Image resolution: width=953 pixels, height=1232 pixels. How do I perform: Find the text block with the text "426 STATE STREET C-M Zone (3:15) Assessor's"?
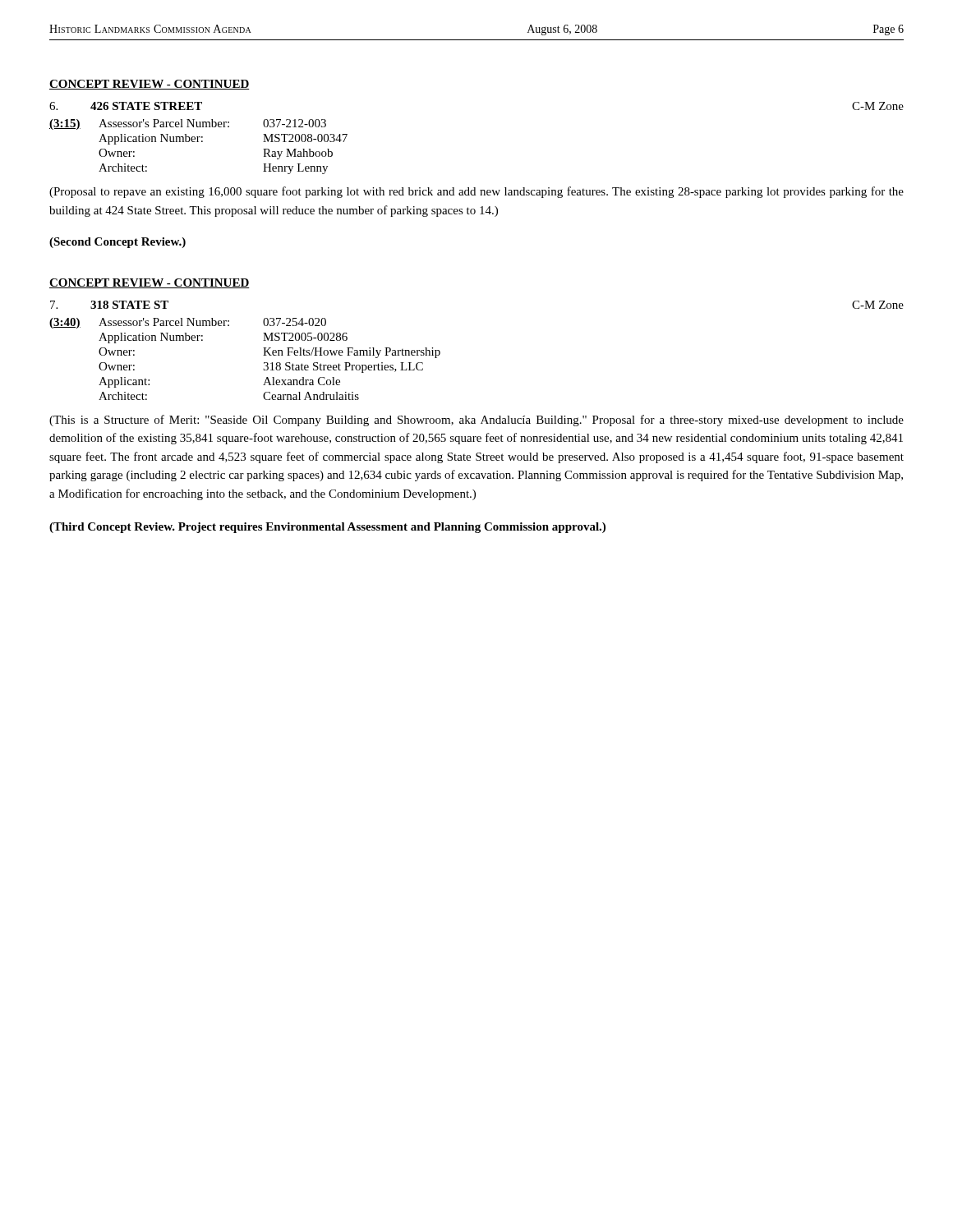pyautogui.click(x=131, y=106)
